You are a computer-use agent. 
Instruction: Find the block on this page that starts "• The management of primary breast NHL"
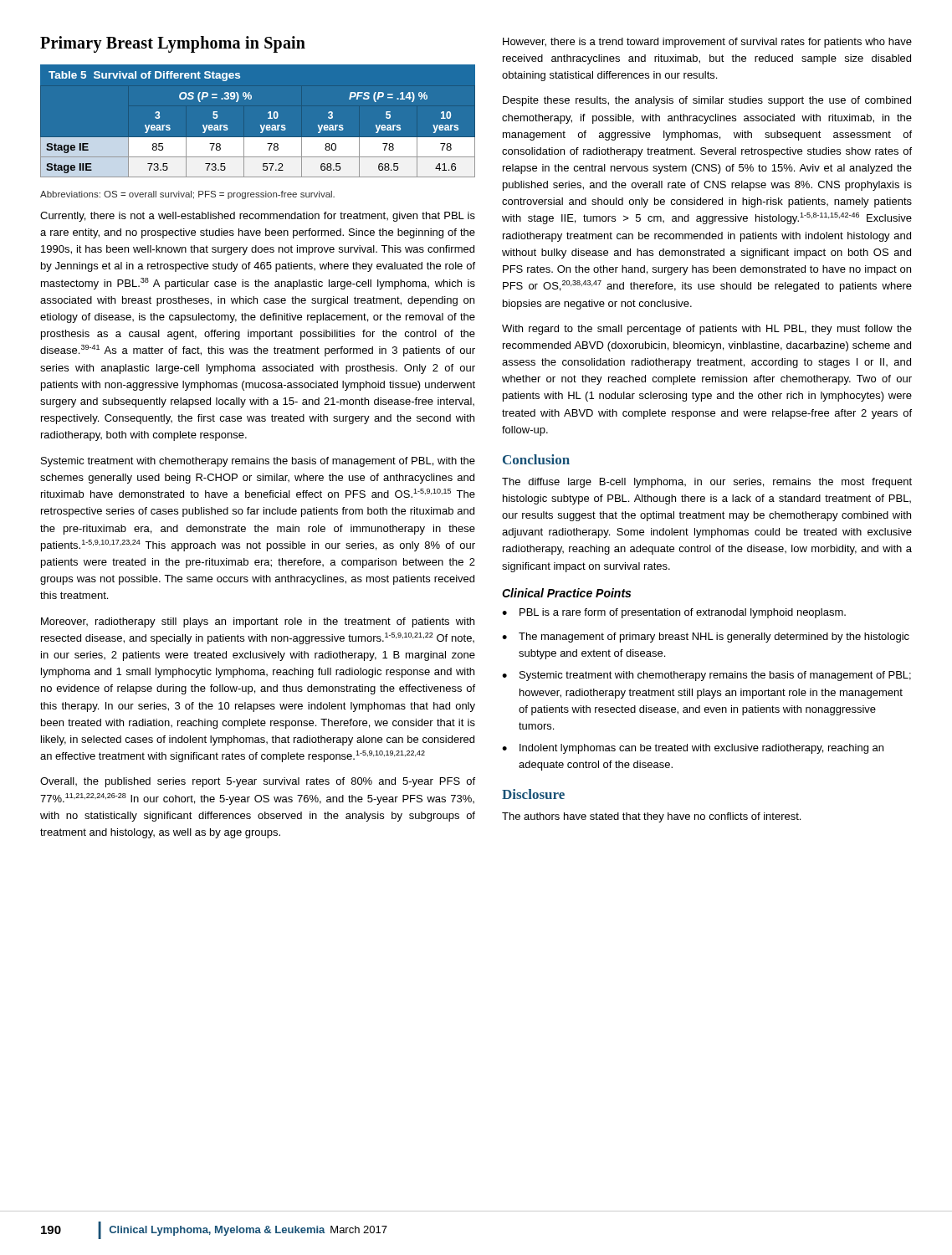coord(707,645)
